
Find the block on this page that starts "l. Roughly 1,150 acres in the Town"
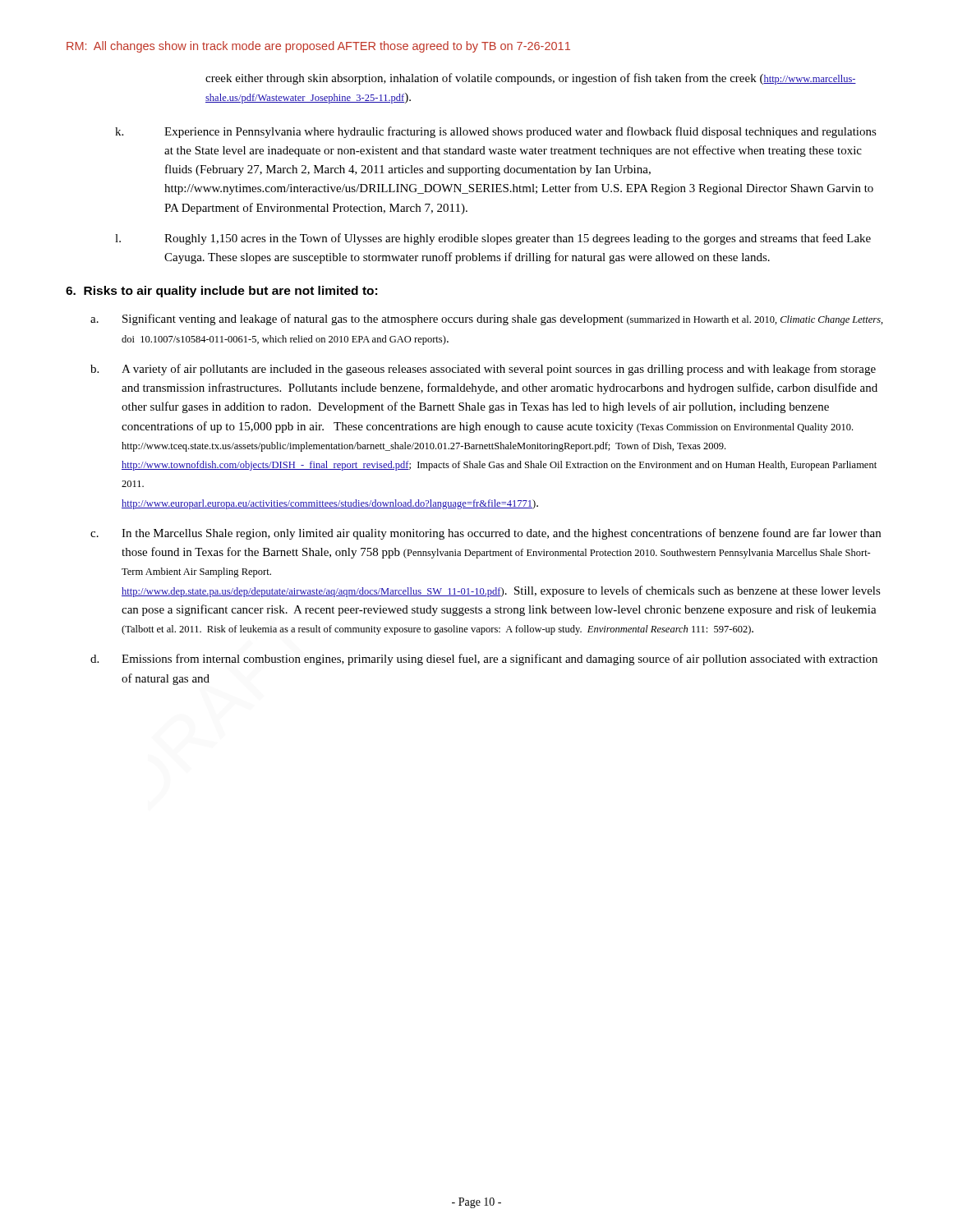(501, 248)
